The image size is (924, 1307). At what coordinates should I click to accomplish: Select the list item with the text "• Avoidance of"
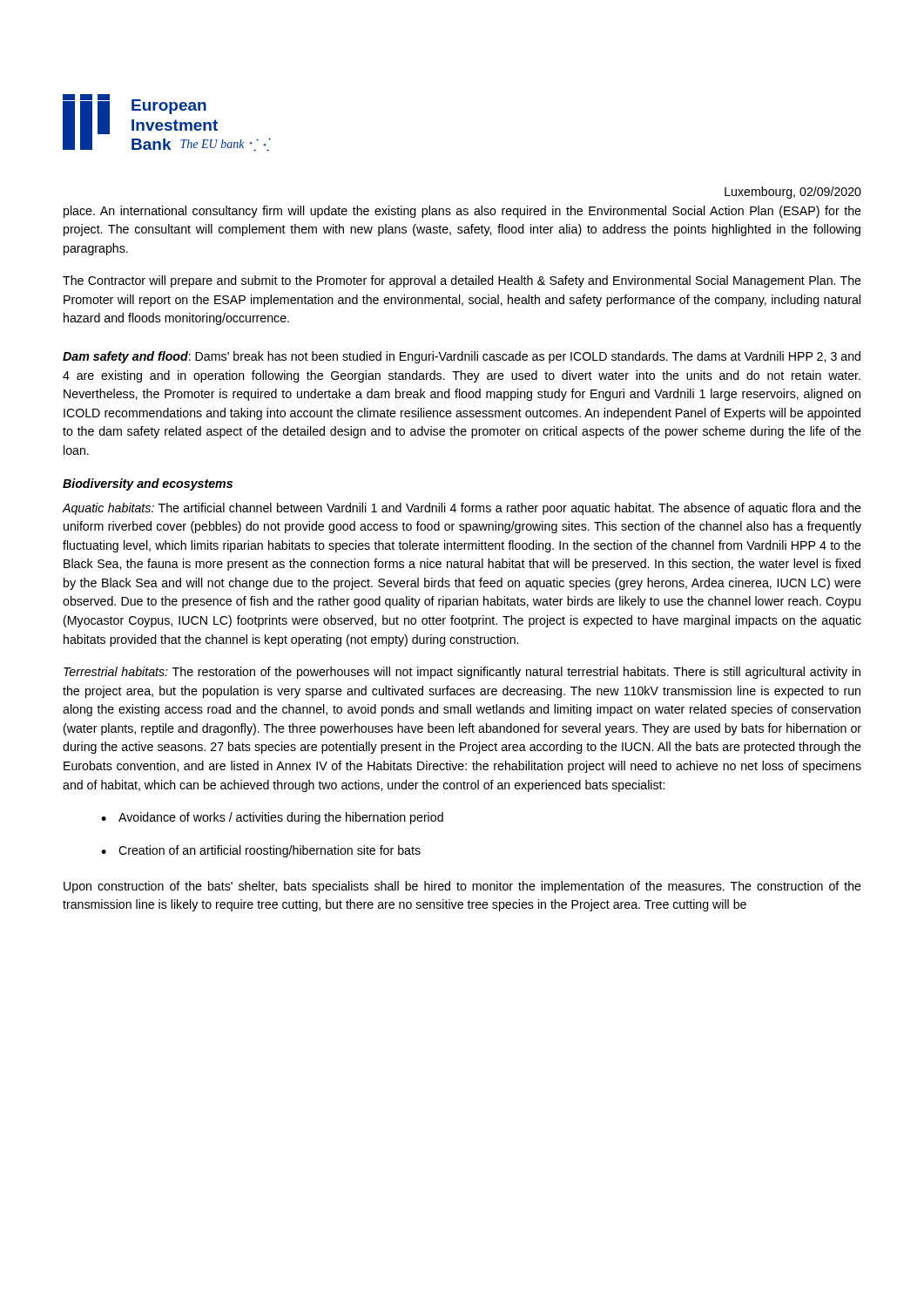[272, 819]
